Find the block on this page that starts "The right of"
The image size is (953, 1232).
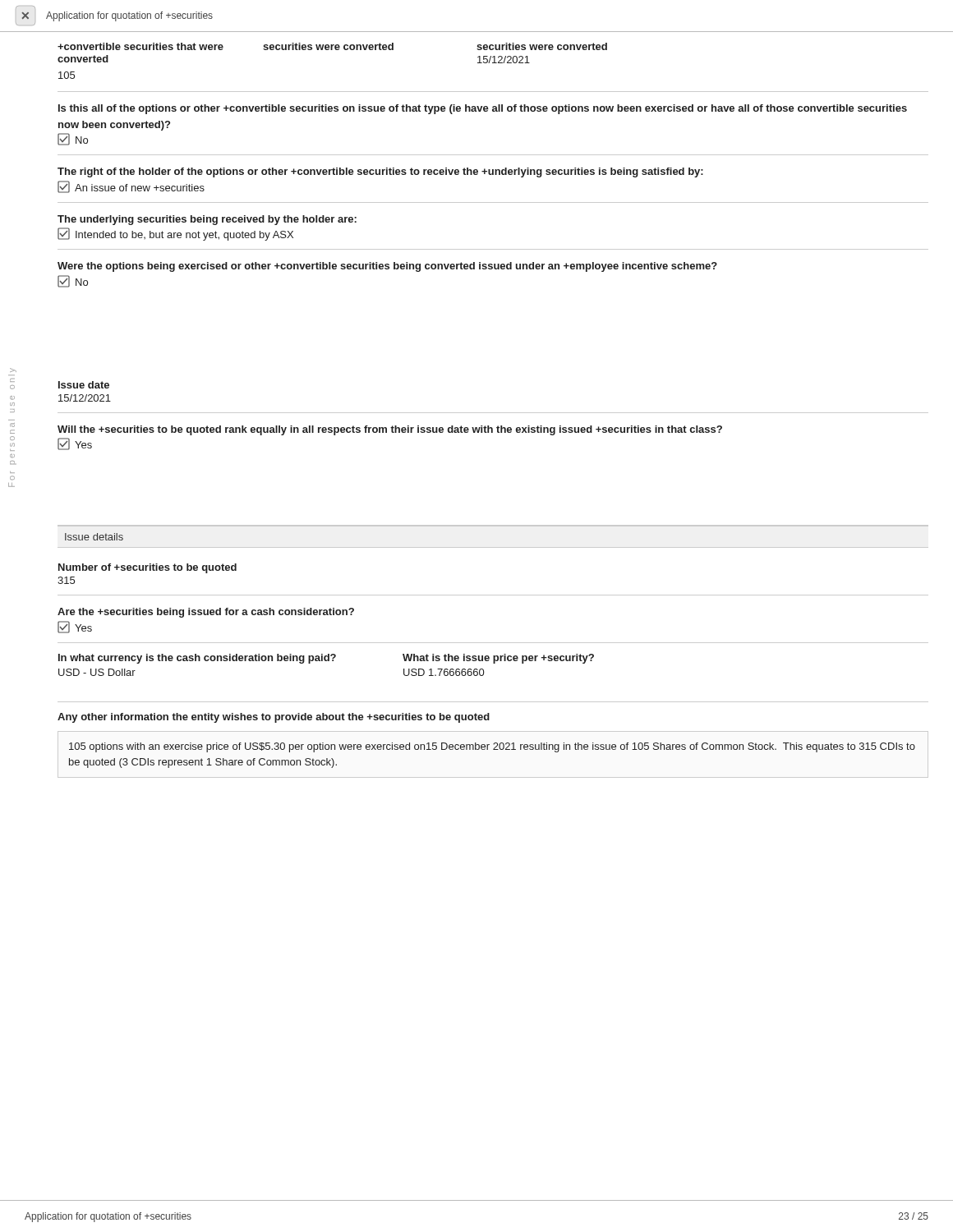click(x=493, y=178)
